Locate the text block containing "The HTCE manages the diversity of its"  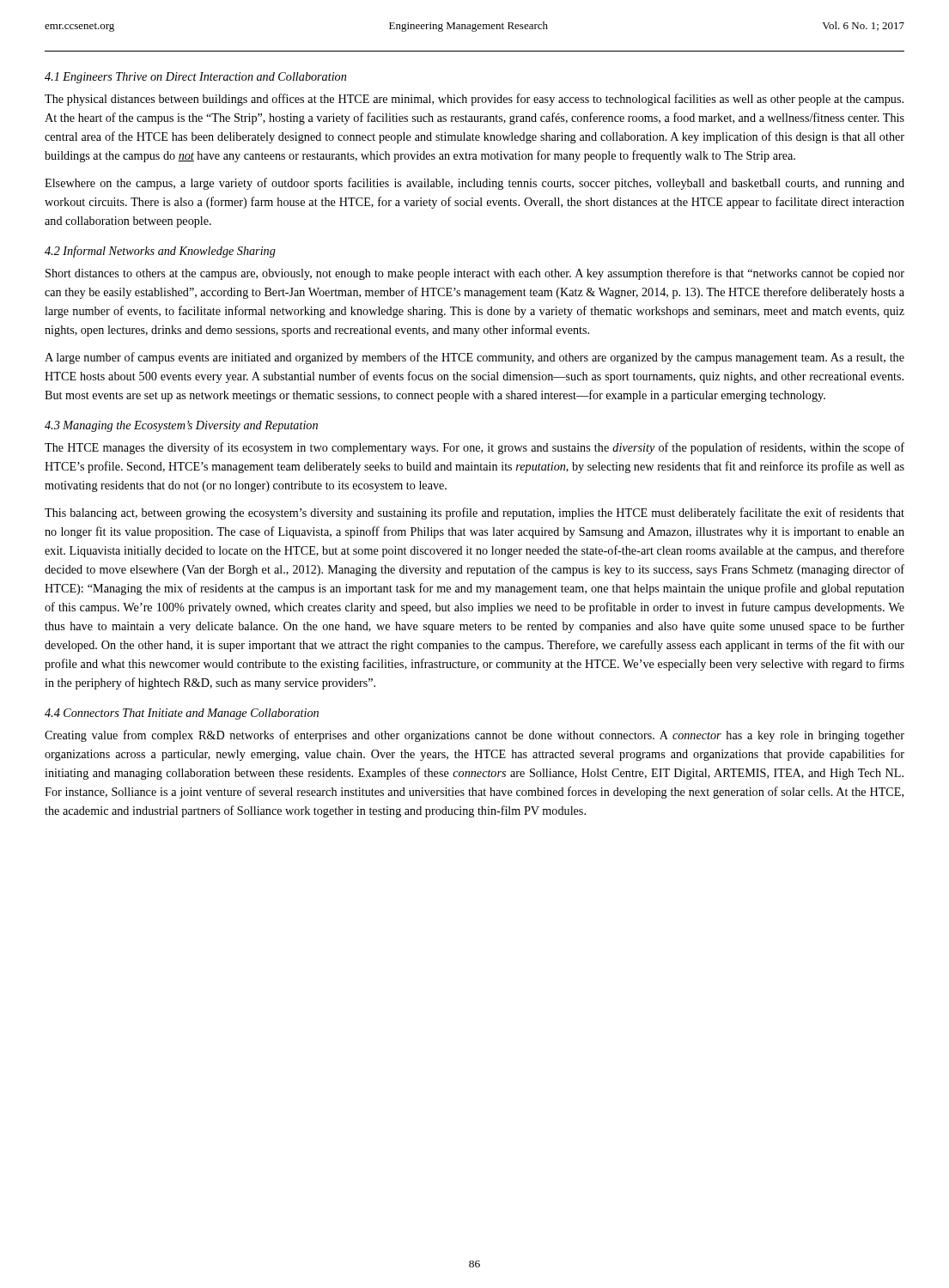tap(474, 466)
